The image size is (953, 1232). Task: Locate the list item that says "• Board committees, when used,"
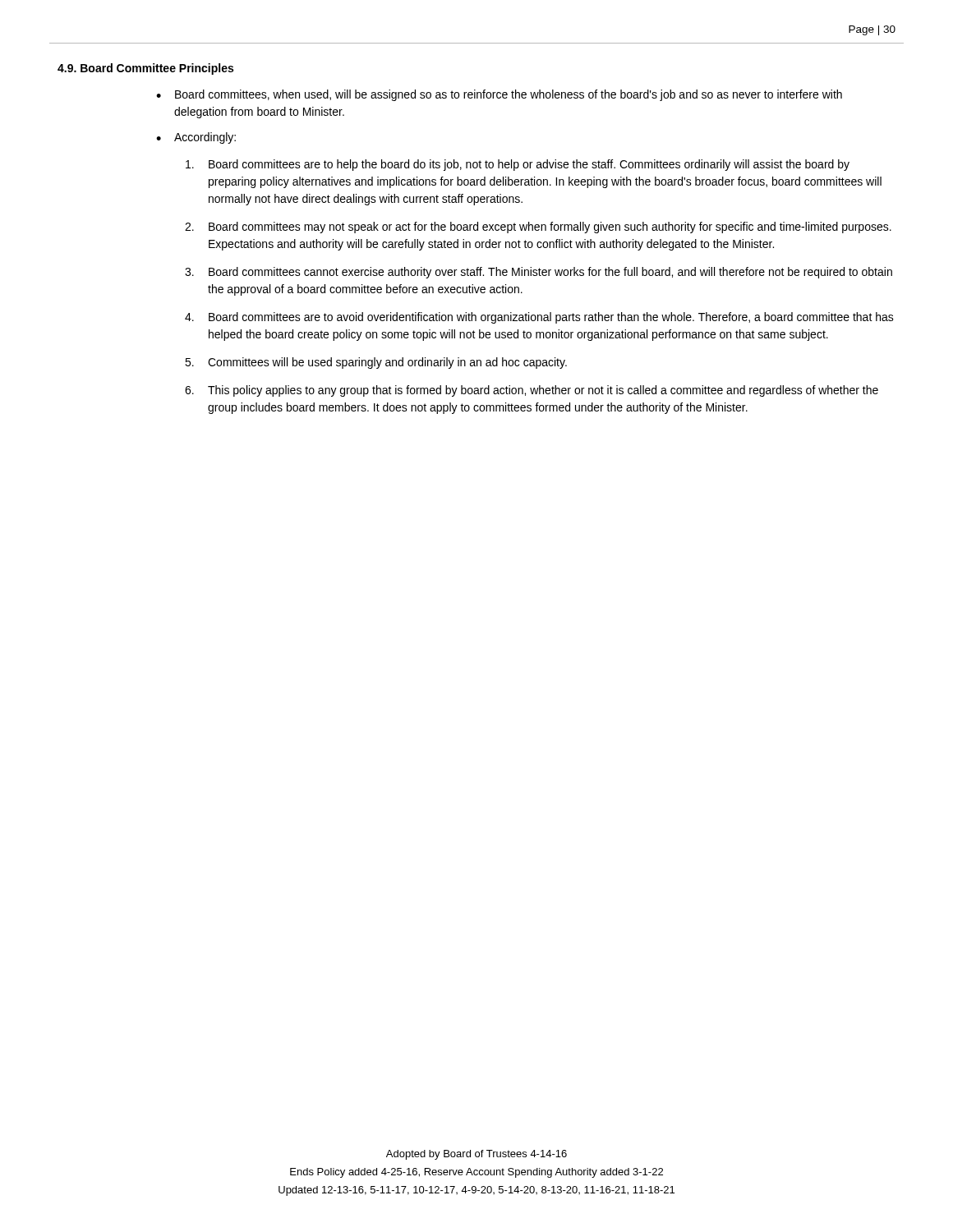point(526,103)
